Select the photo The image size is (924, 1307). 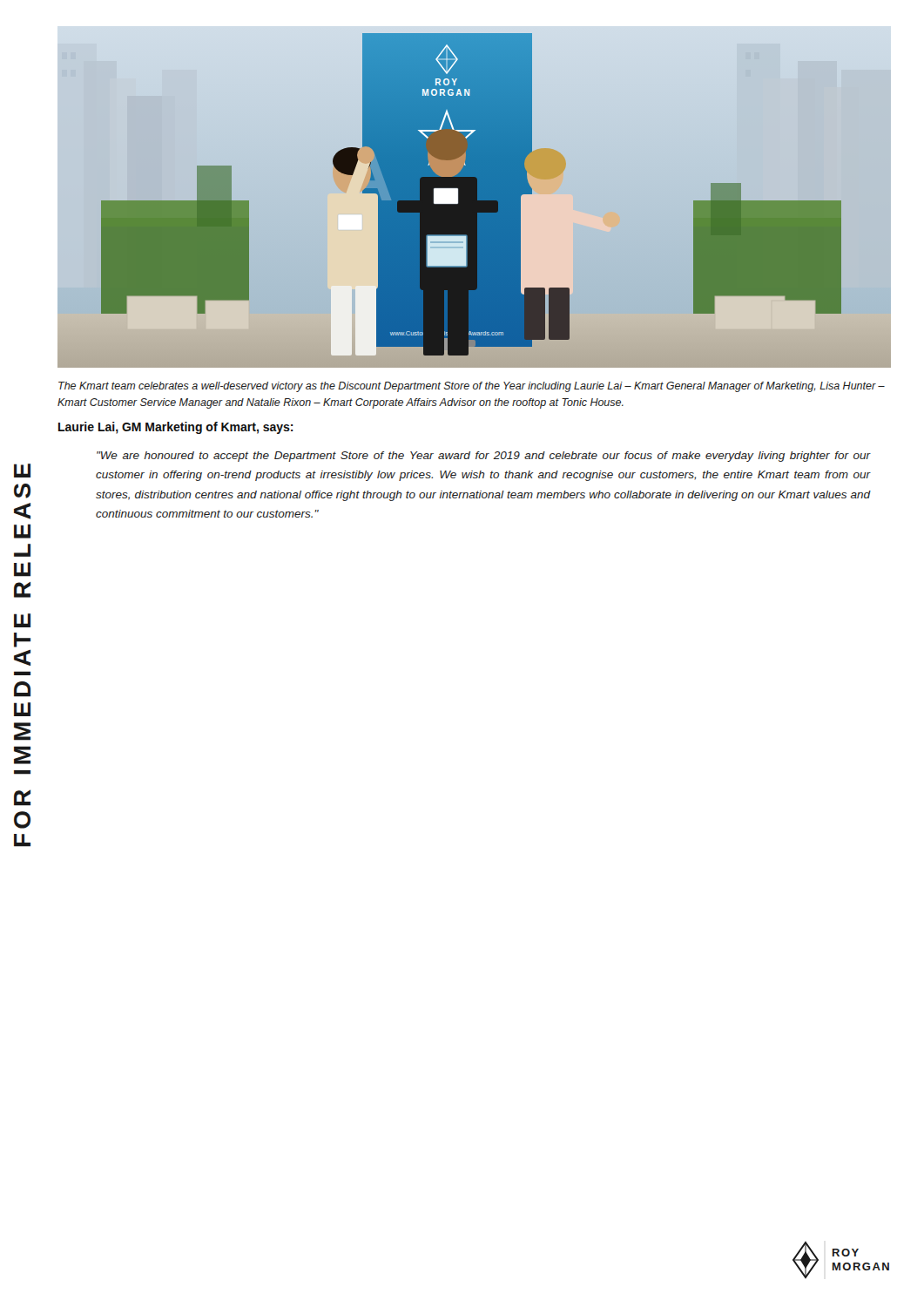click(474, 197)
